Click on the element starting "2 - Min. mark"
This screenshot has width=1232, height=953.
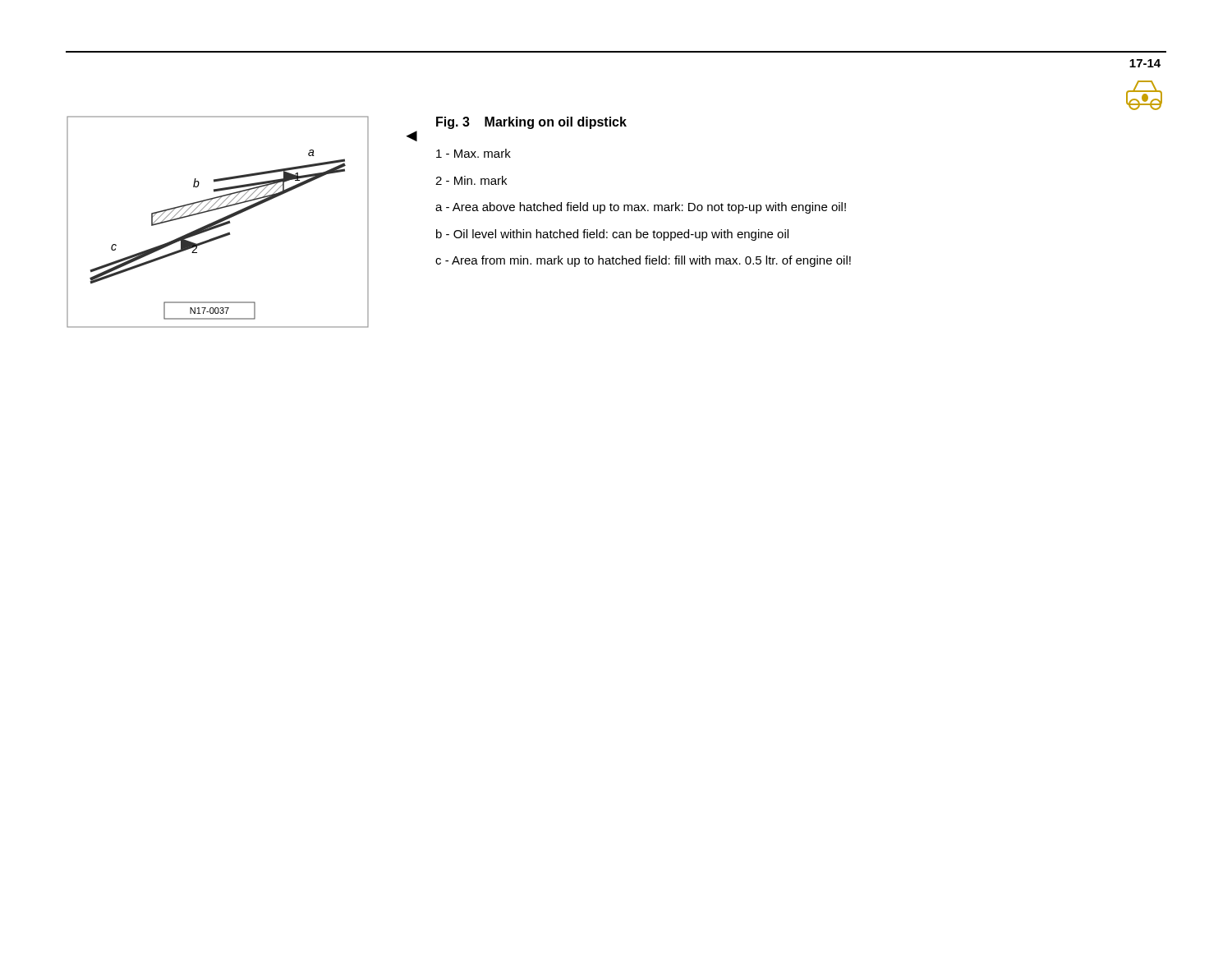click(x=471, y=180)
